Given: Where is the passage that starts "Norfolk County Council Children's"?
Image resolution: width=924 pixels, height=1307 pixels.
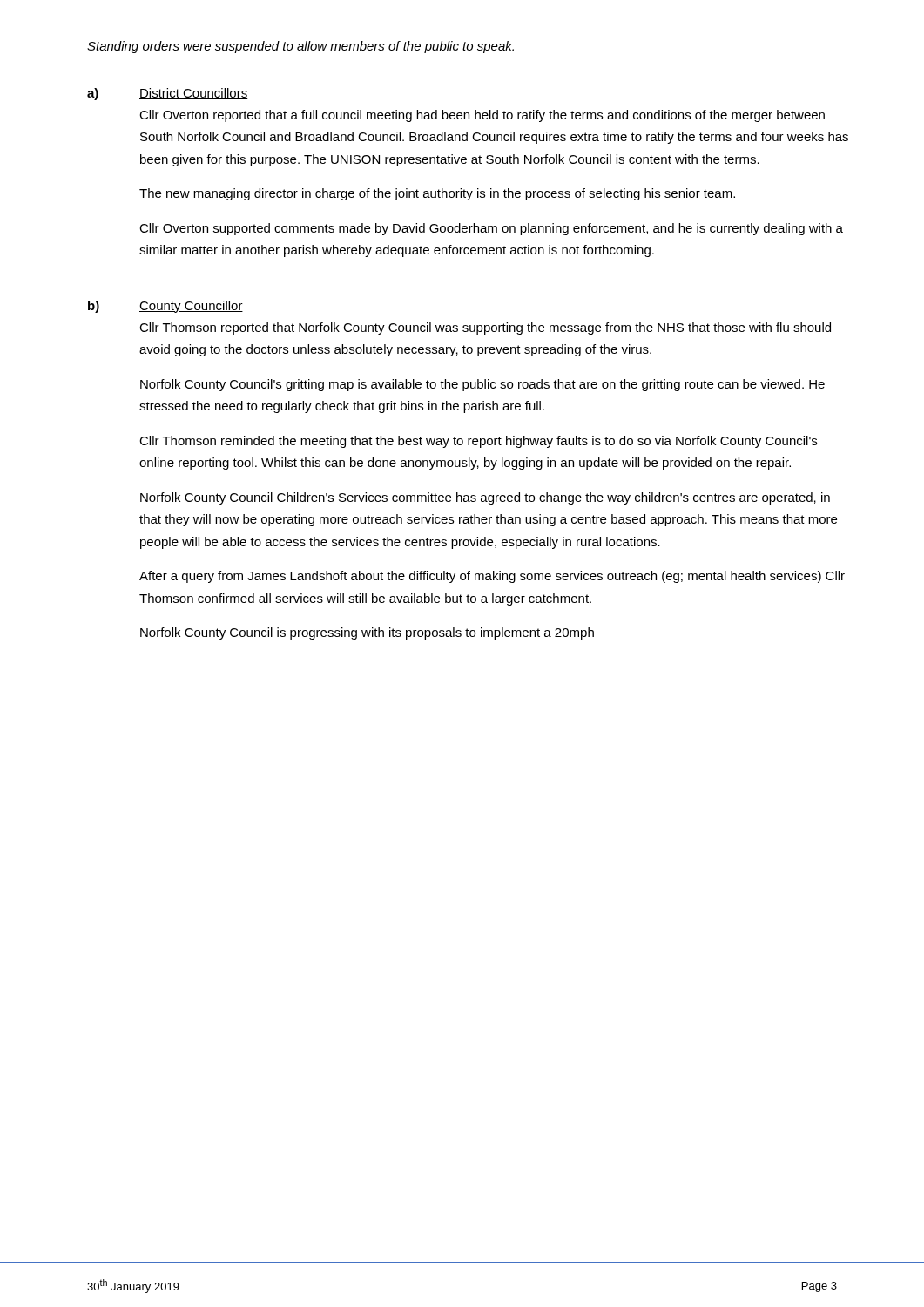Looking at the screenshot, I should pyautogui.click(x=488, y=519).
